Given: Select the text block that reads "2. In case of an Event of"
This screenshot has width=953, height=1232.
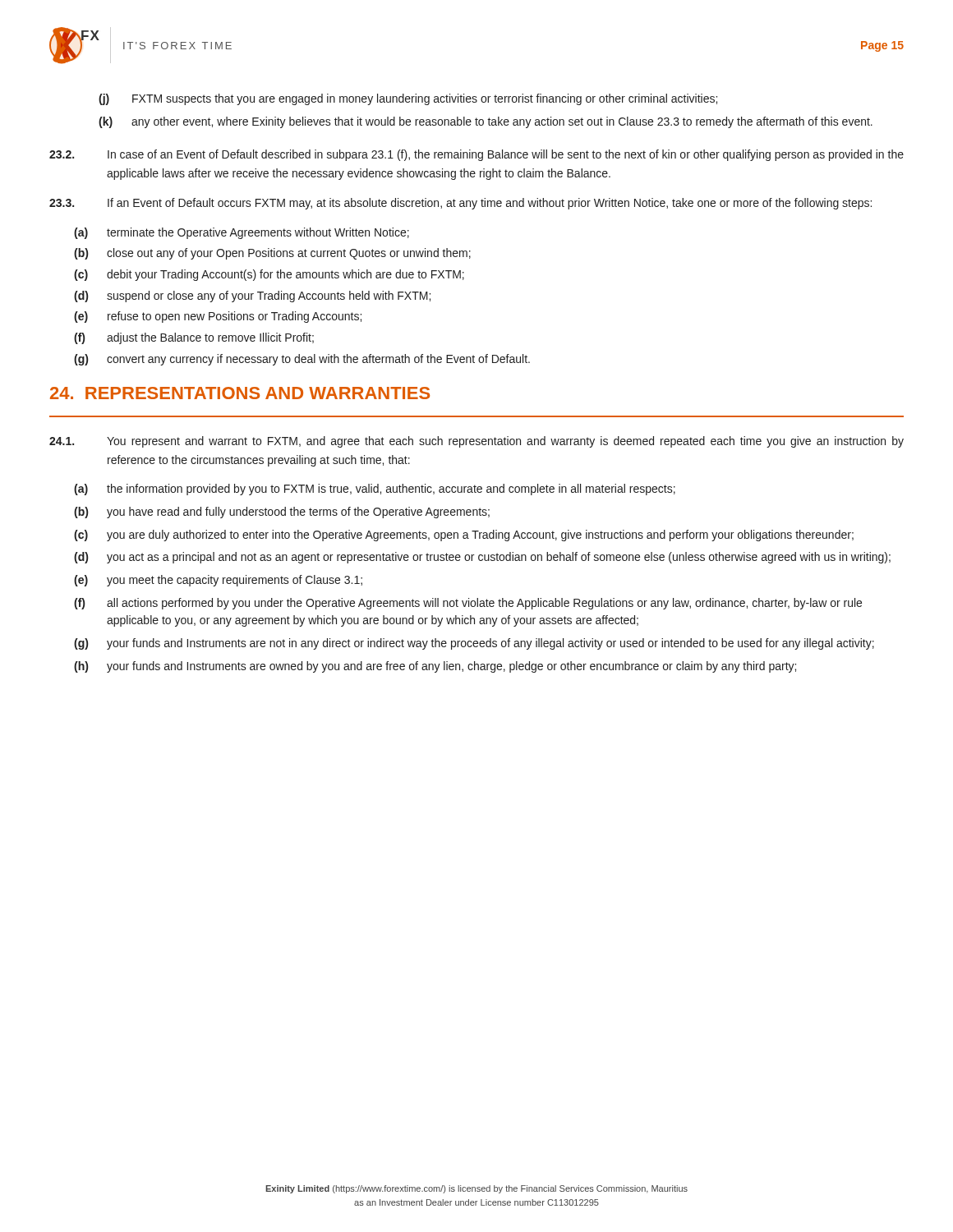Looking at the screenshot, I should click(x=476, y=164).
